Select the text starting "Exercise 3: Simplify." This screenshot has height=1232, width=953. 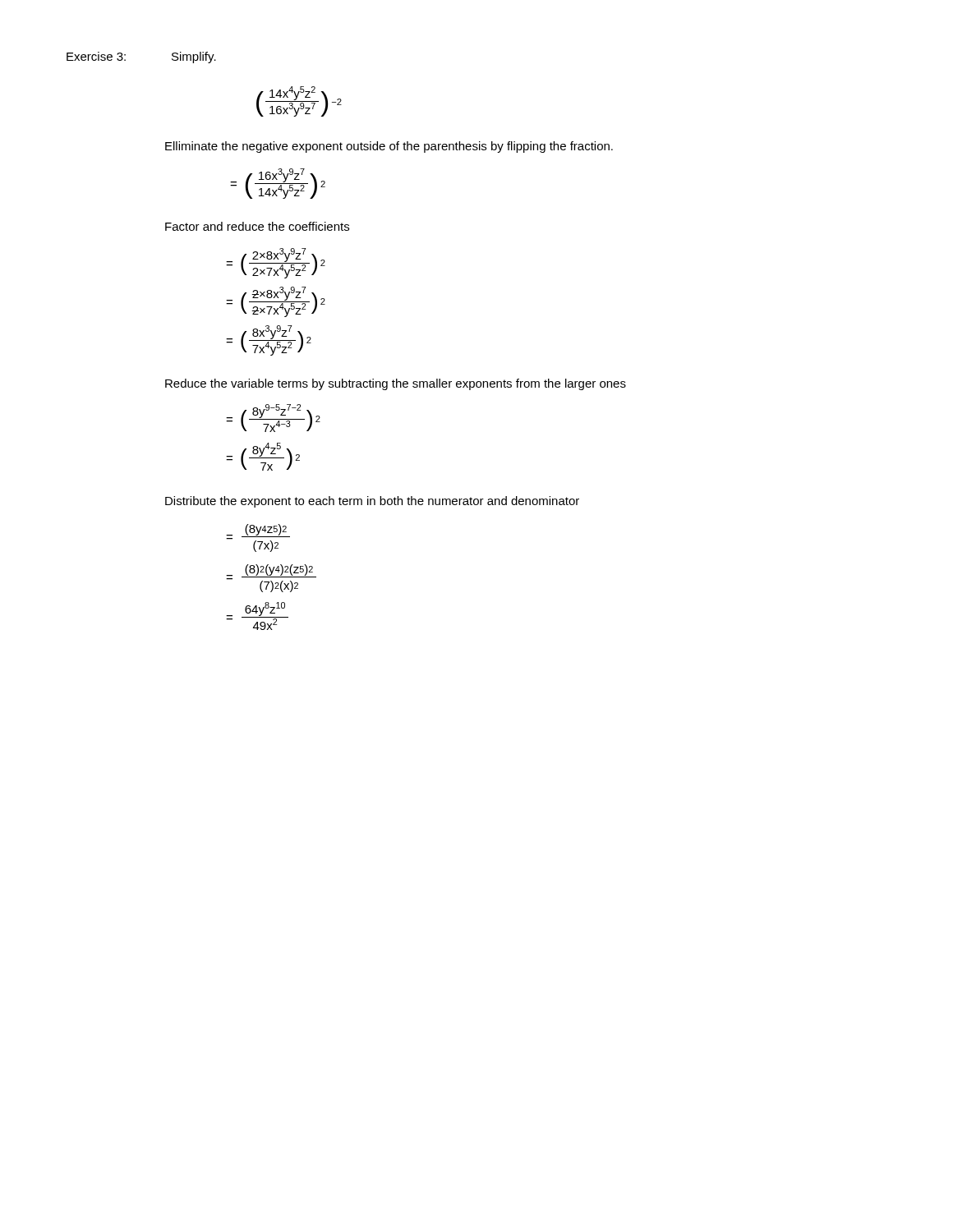(x=98, y=57)
